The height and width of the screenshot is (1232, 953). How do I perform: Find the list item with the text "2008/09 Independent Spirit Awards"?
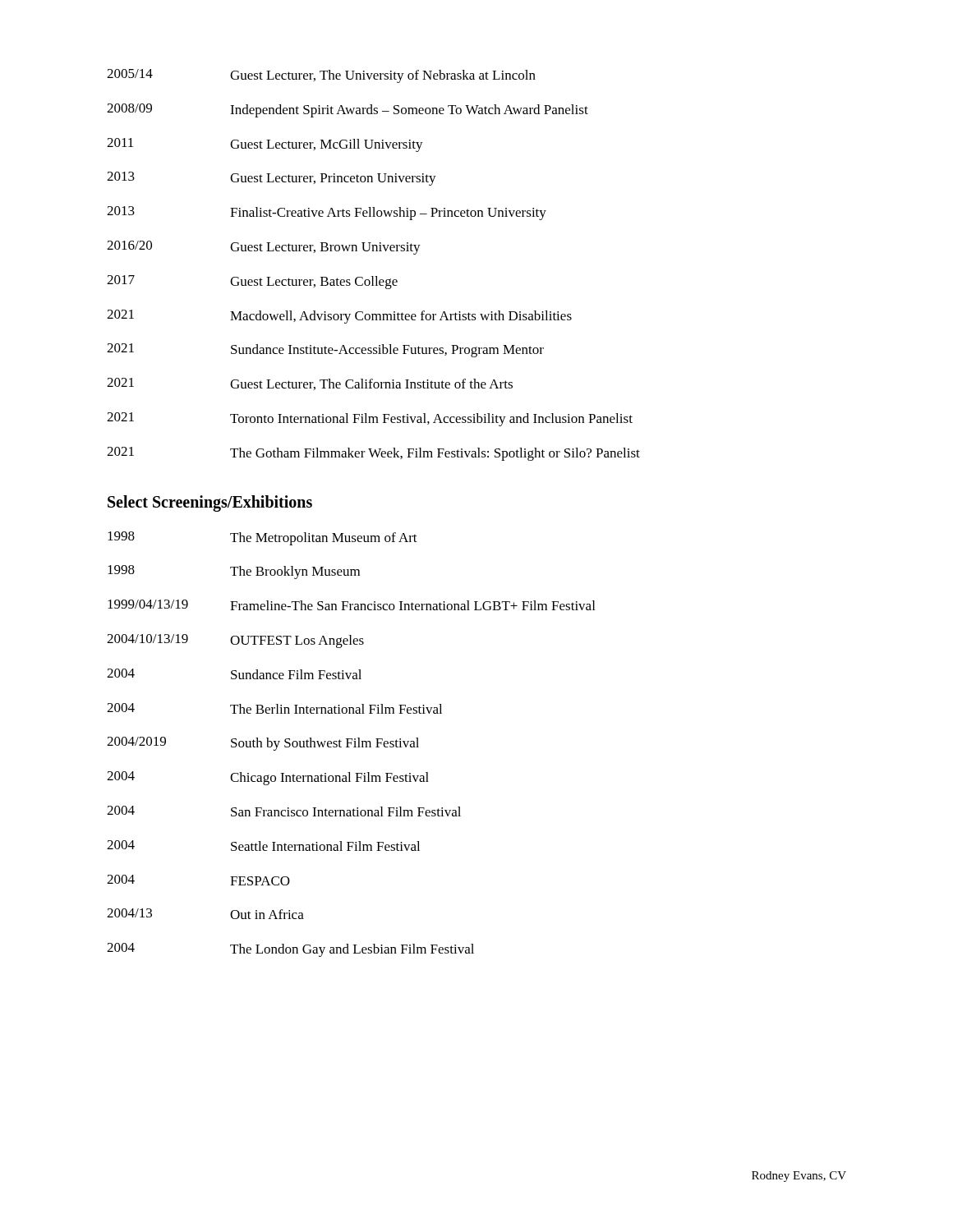pos(476,110)
